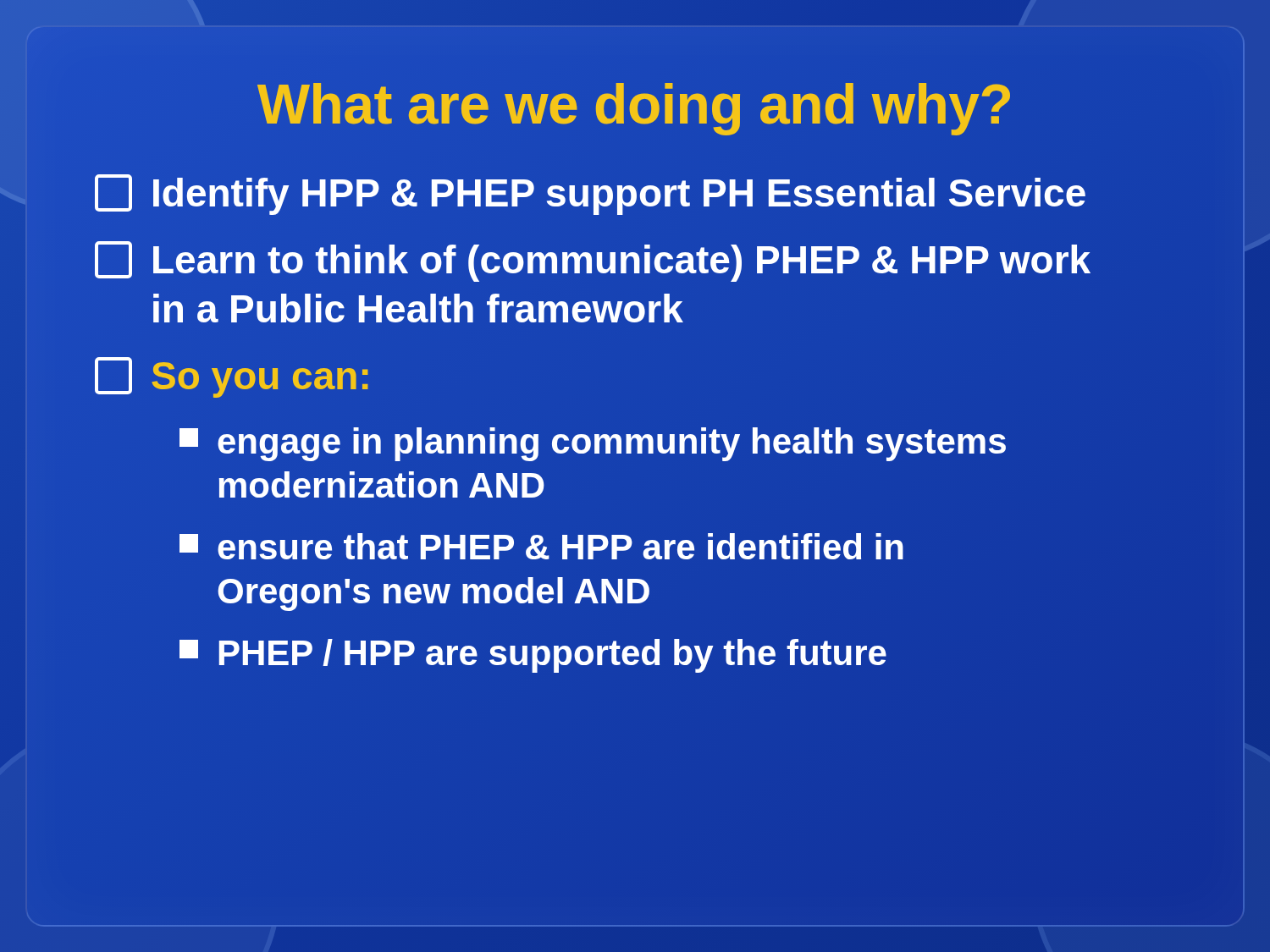Viewport: 1270px width, 952px height.
Task: Navigate to the passage starting "ensure that PHEP"
Action: (x=542, y=570)
